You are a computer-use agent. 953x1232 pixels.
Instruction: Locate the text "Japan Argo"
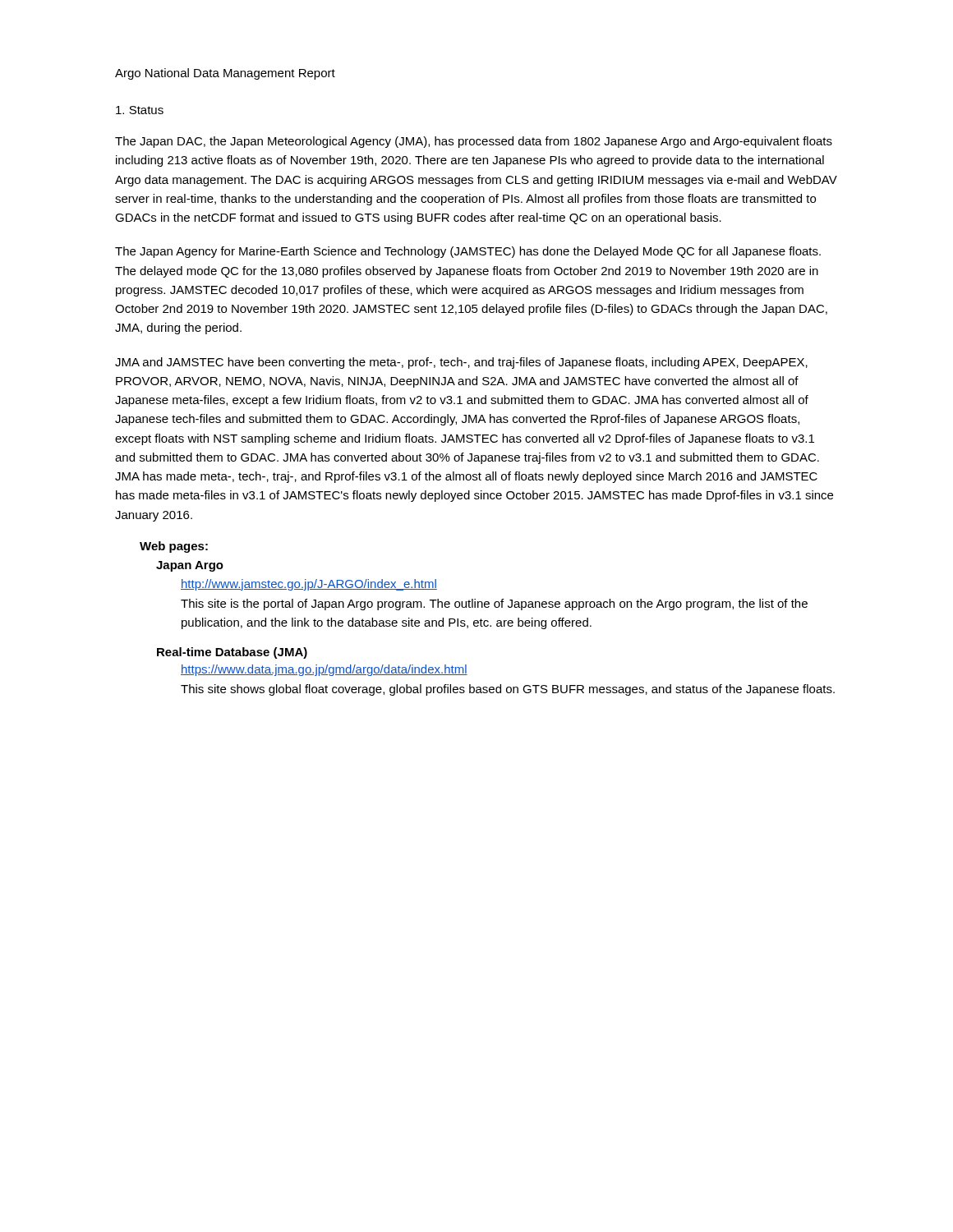tap(190, 564)
